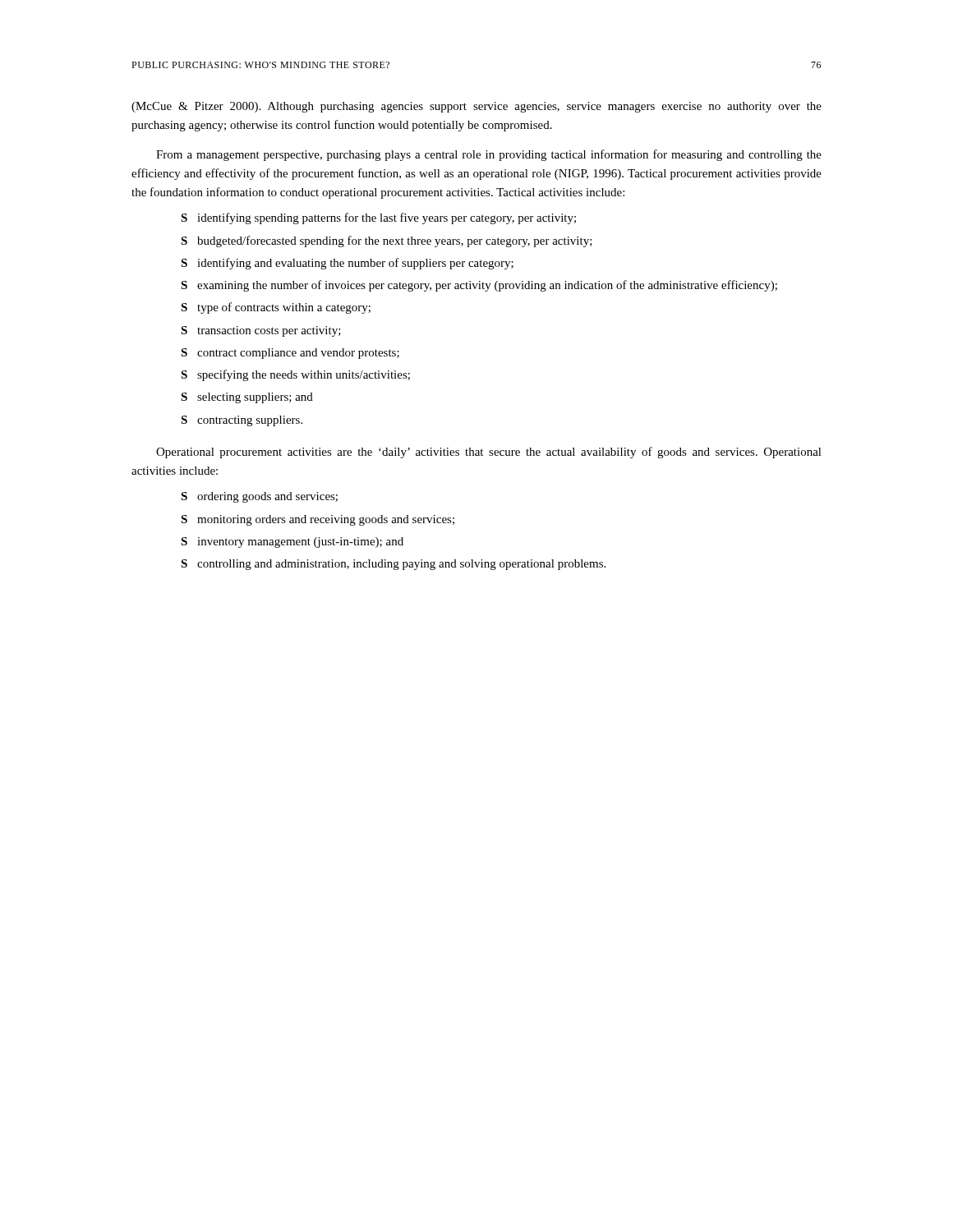
Task: Select the list item that says "S type of contracts within a category;"
Action: [276, 308]
